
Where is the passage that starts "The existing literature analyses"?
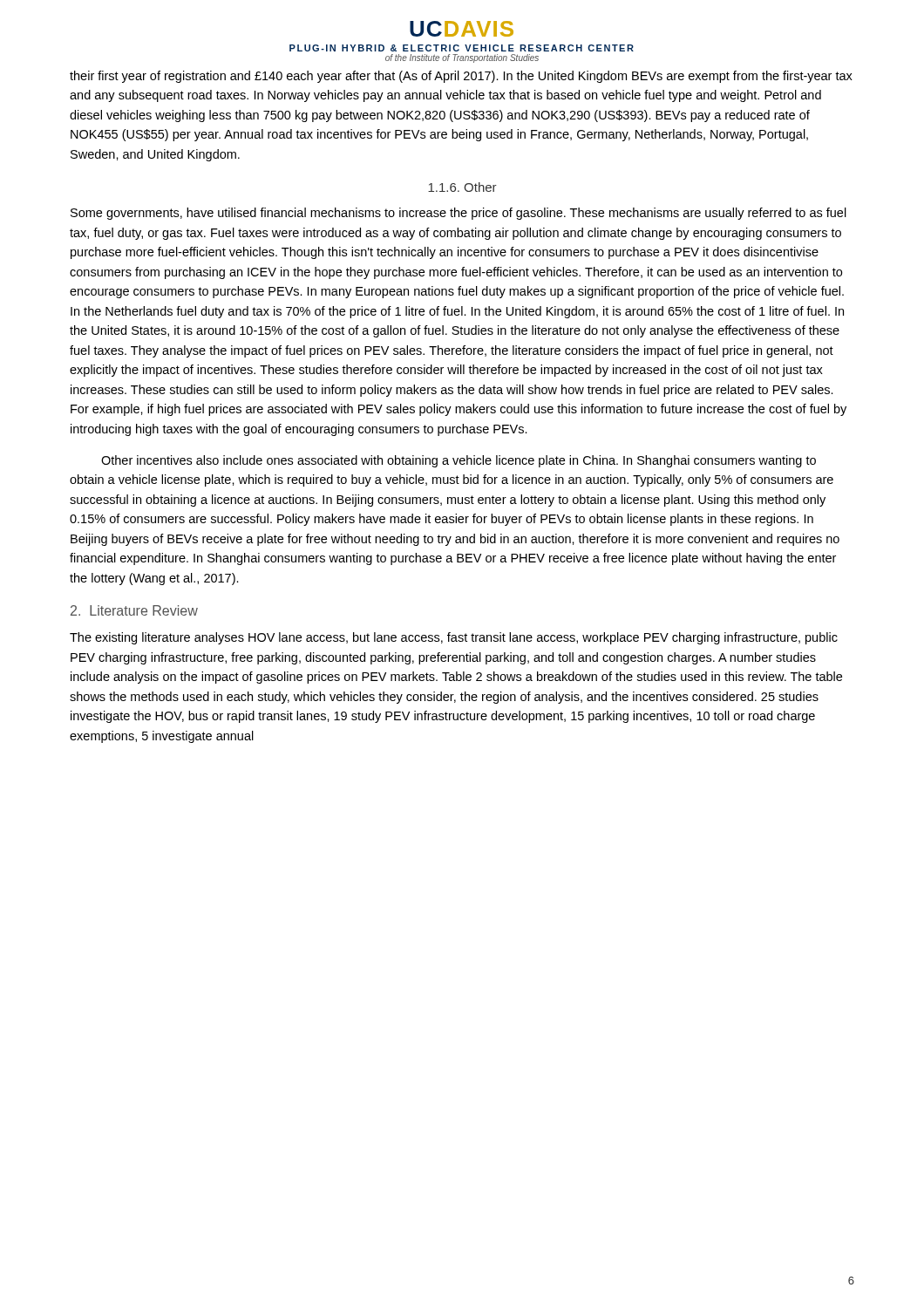point(456,687)
